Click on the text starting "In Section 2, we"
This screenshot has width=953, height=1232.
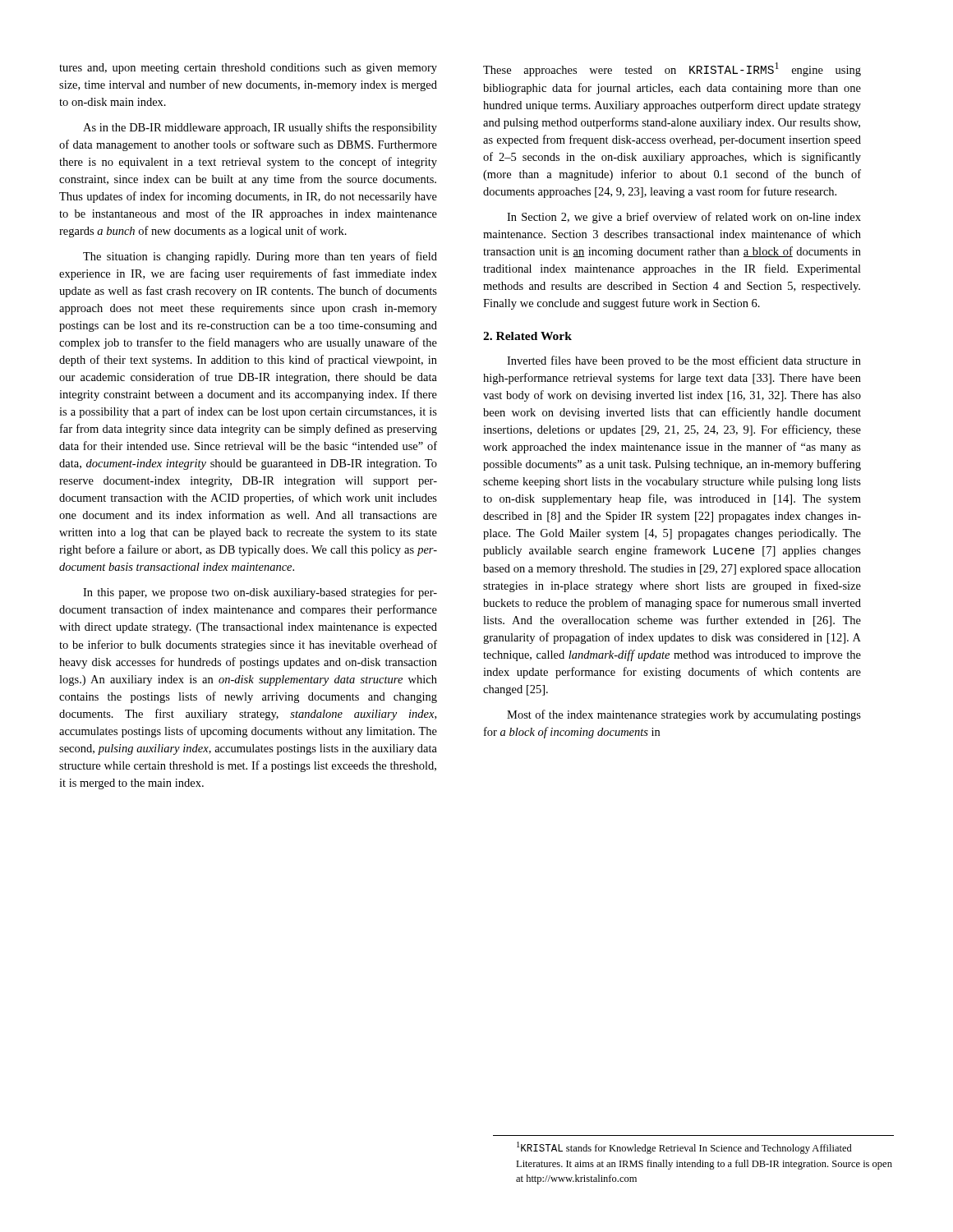pos(672,260)
